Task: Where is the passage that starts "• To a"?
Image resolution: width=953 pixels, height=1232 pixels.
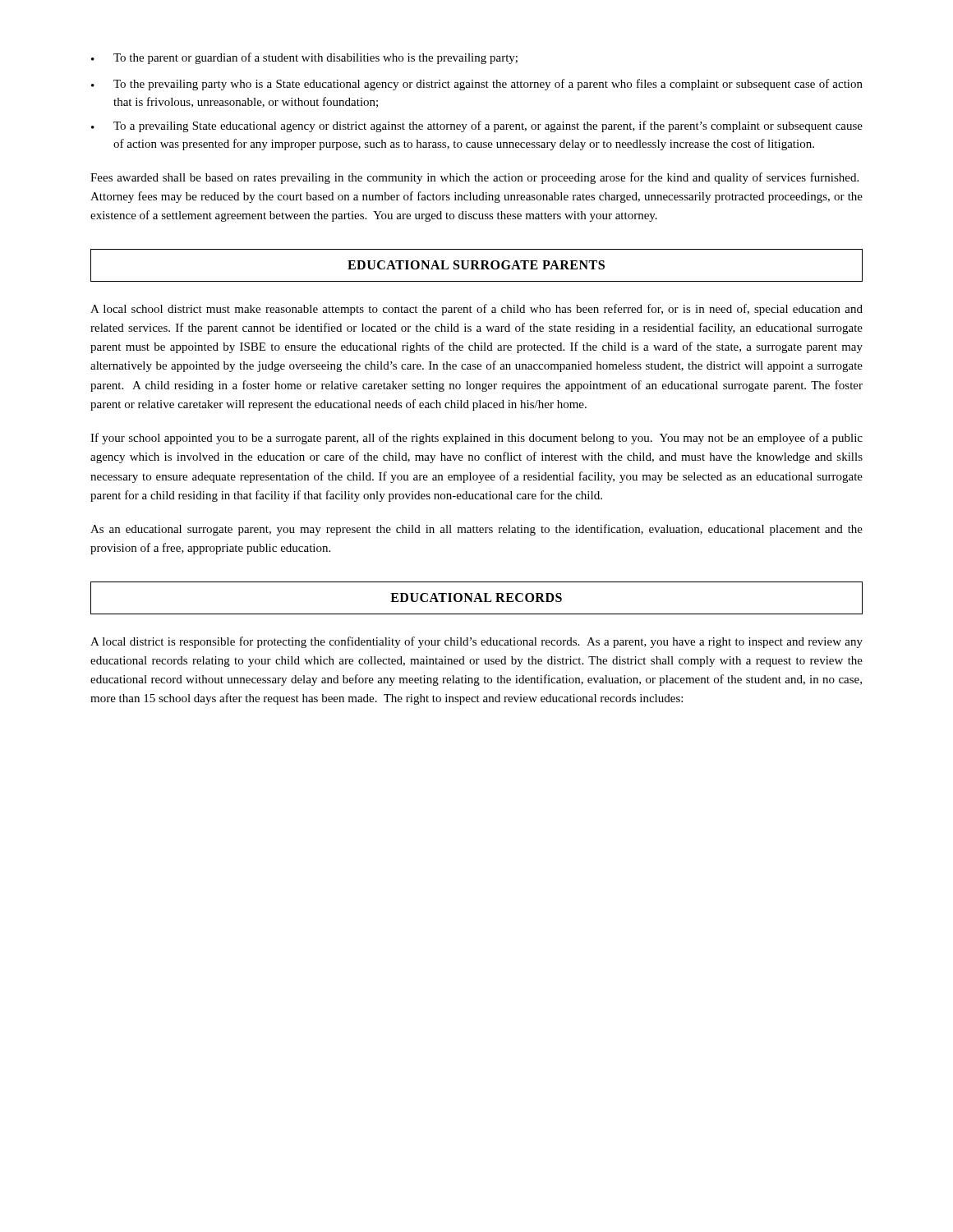Action: (476, 136)
